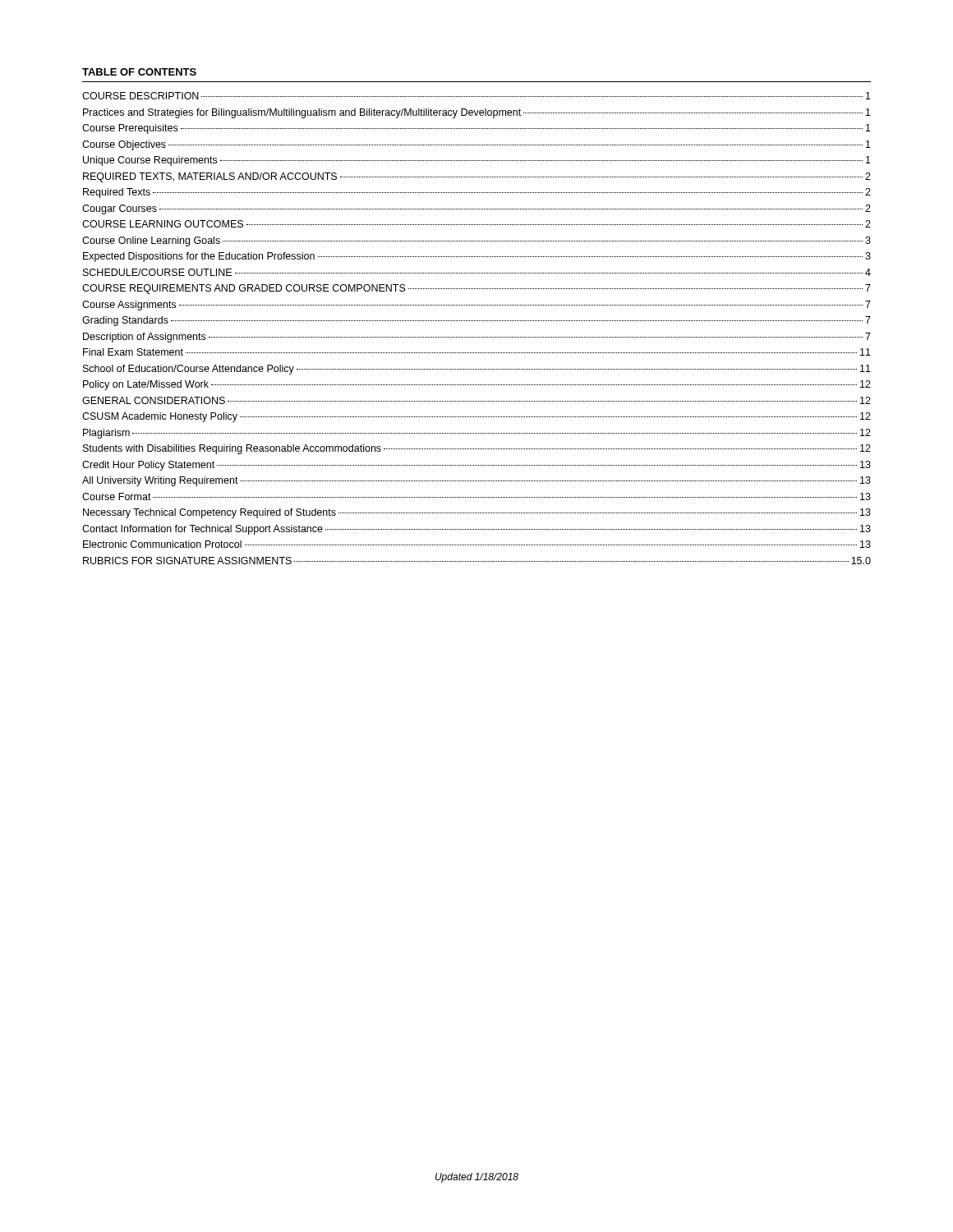The width and height of the screenshot is (953, 1232).
Task: Locate the text "Policy on Late/Missed Work12"
Action: [x=476, y=383]
